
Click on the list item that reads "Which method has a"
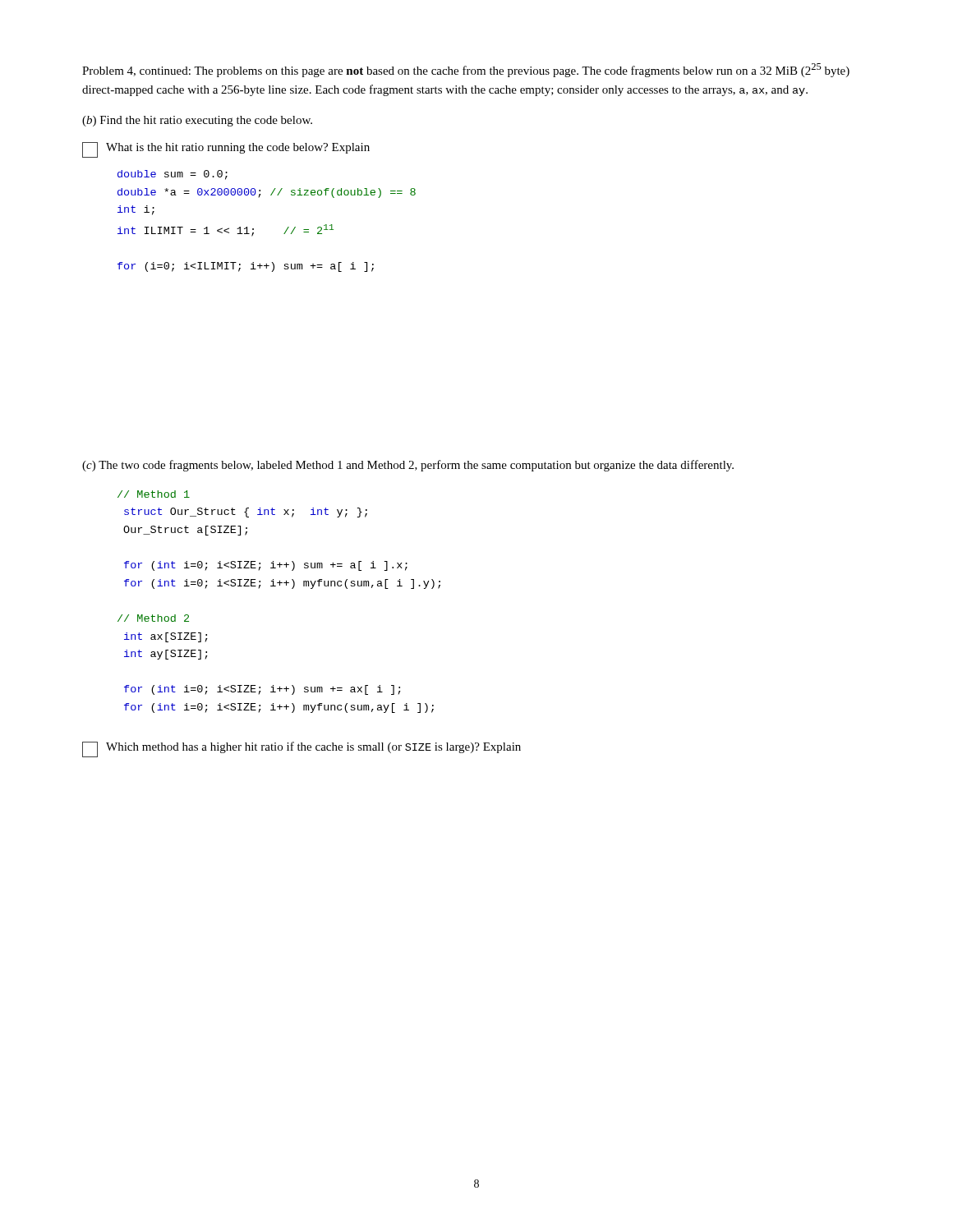[302, 748]
